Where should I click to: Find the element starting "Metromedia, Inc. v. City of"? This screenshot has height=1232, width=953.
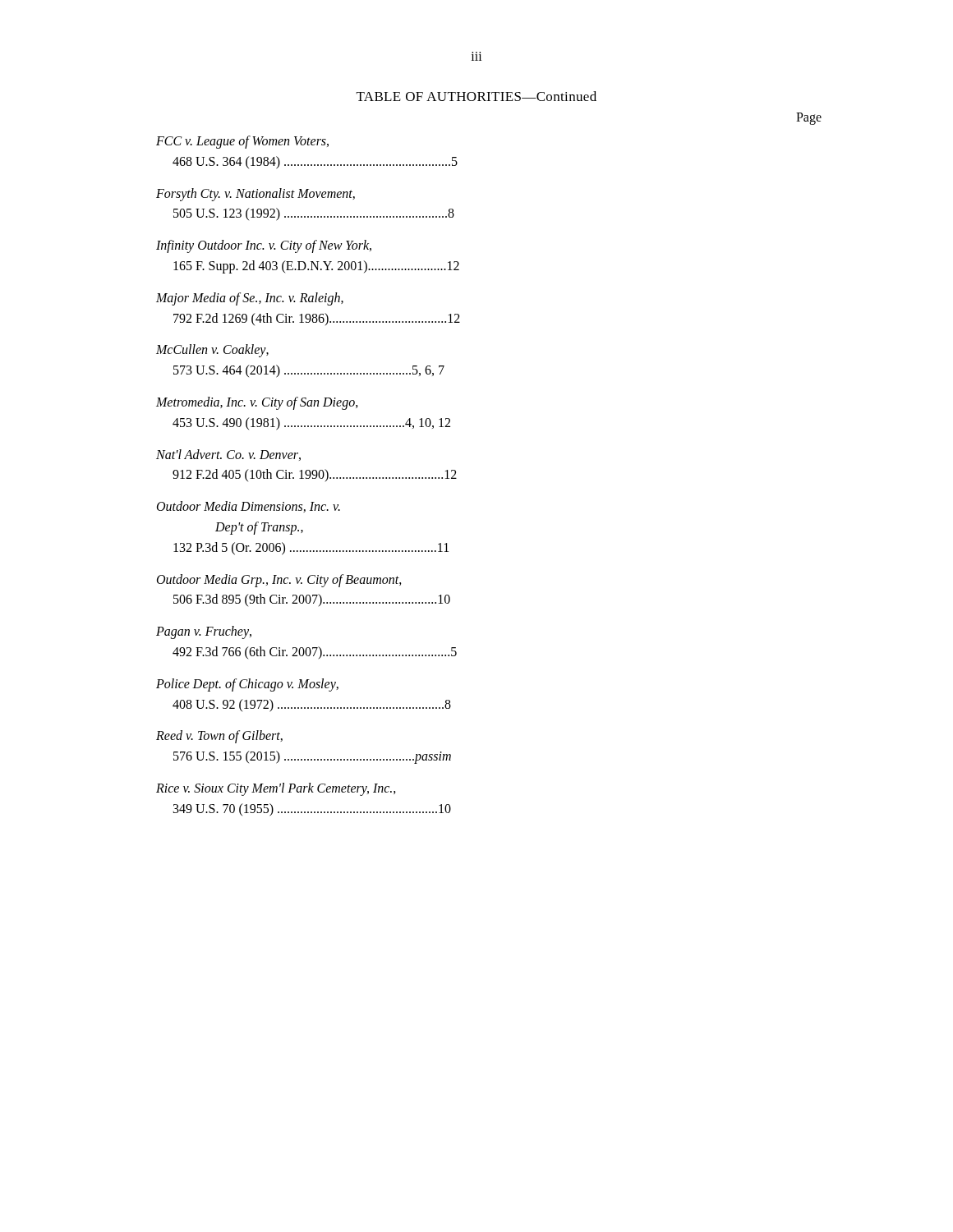pos(304,414)
